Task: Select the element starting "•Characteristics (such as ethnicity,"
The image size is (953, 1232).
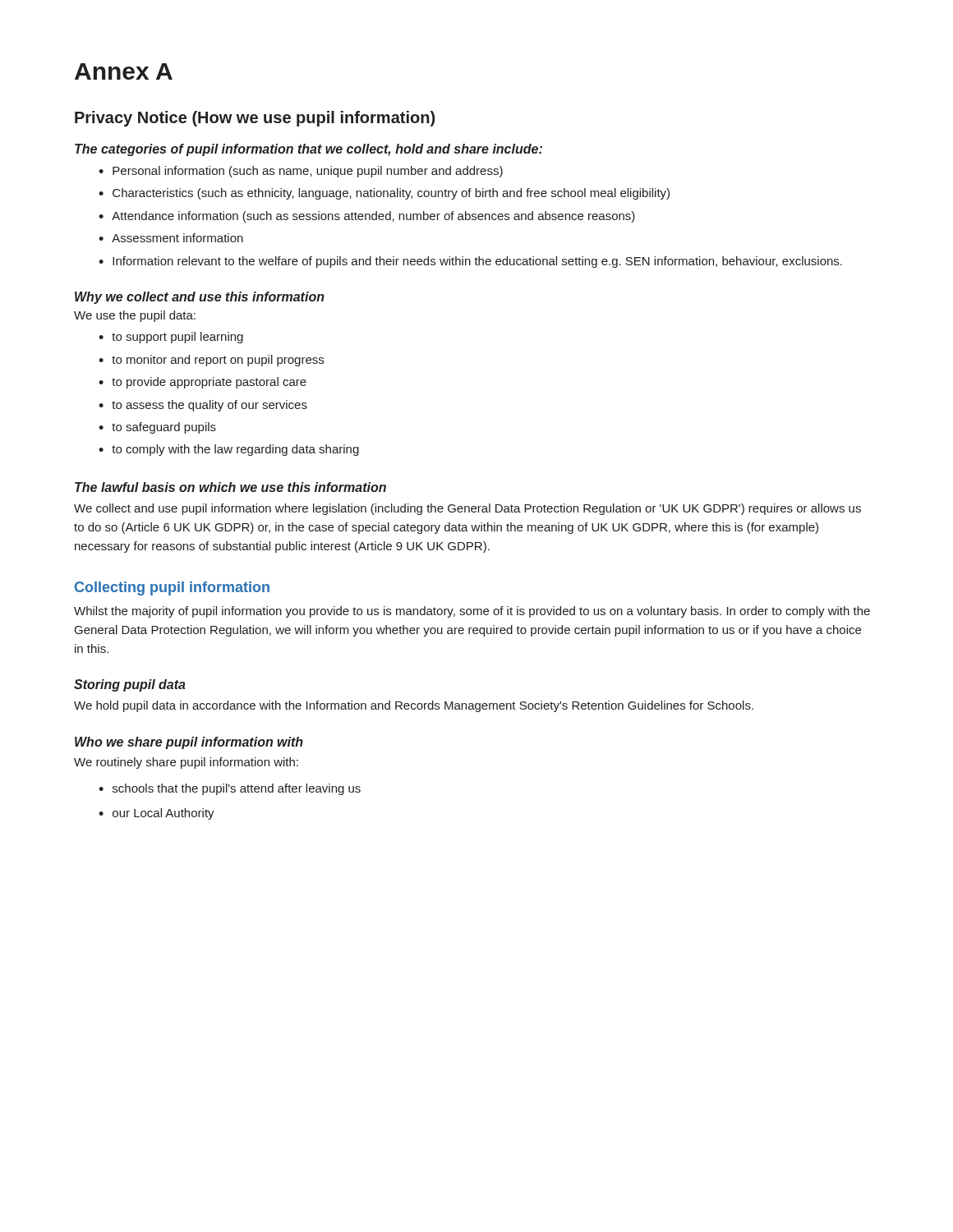Action: (485, 194)
